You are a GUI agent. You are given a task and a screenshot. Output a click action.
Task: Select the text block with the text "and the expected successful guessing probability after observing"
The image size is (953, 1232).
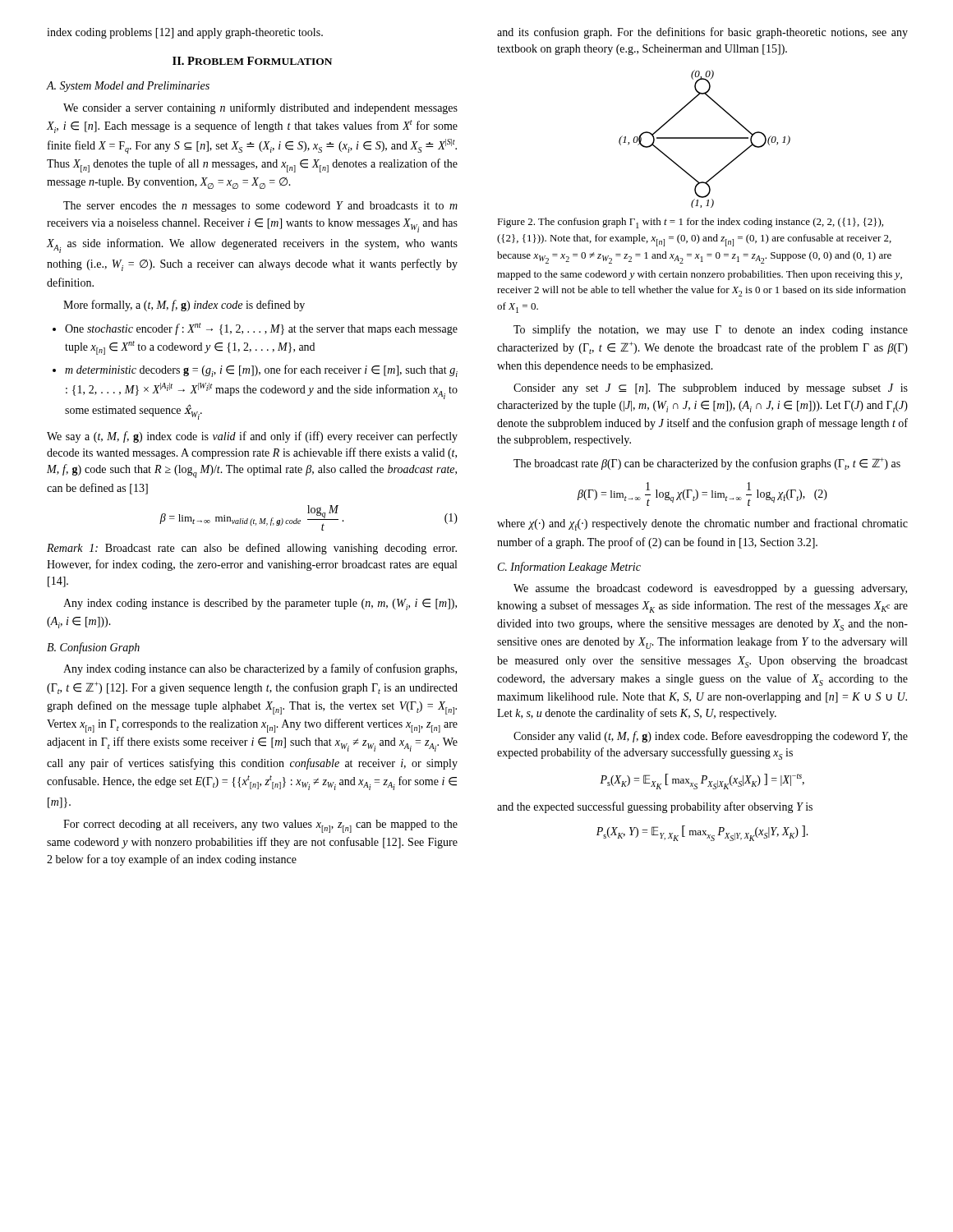tap(702, 807)
